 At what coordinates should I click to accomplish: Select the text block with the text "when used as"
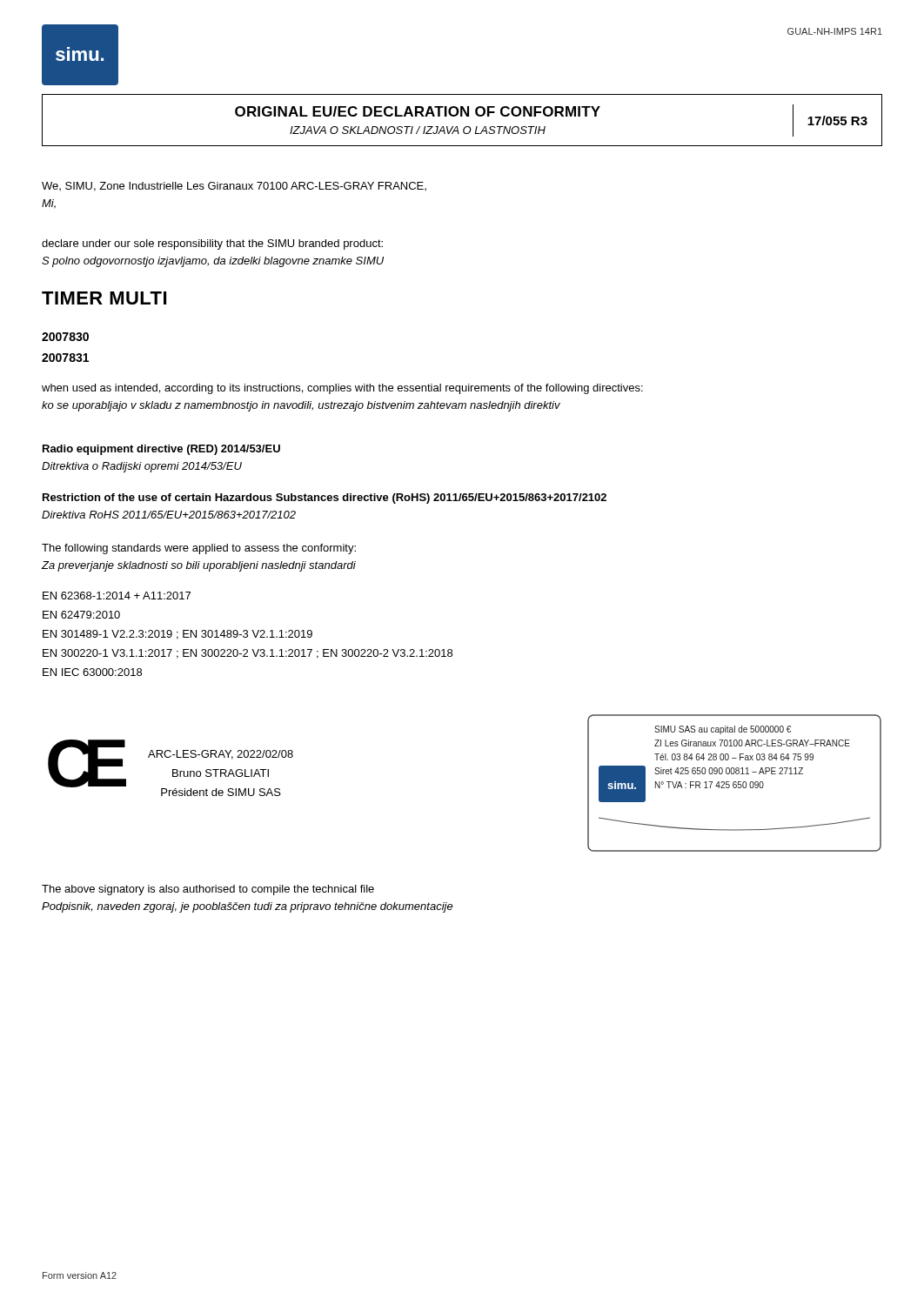pos(343,396)
